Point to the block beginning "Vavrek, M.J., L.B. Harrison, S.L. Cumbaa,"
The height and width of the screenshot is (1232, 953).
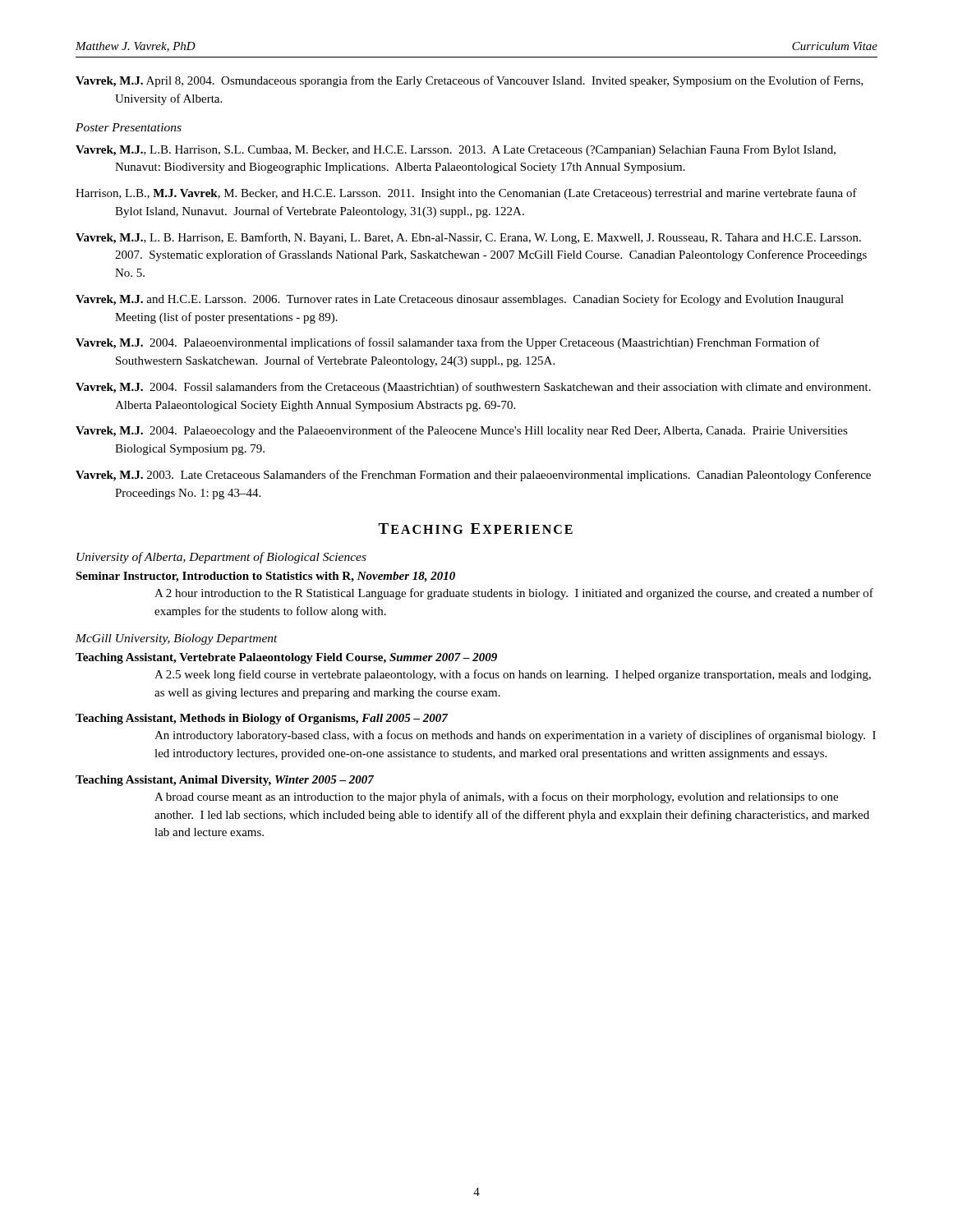click(x=456, y=158)
